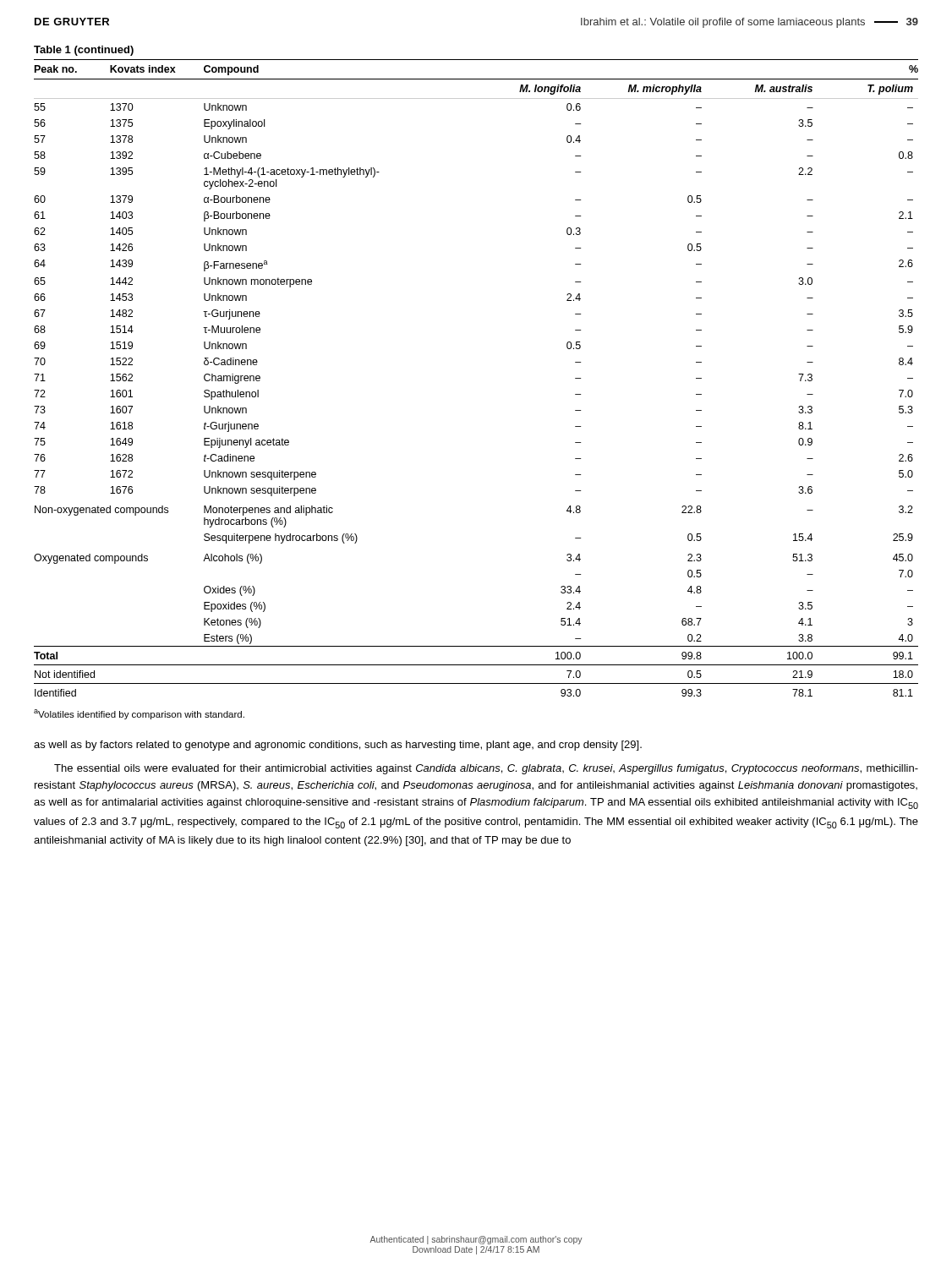Navigate to the passage starting "Table 1 (continued)"

point(84,49)
